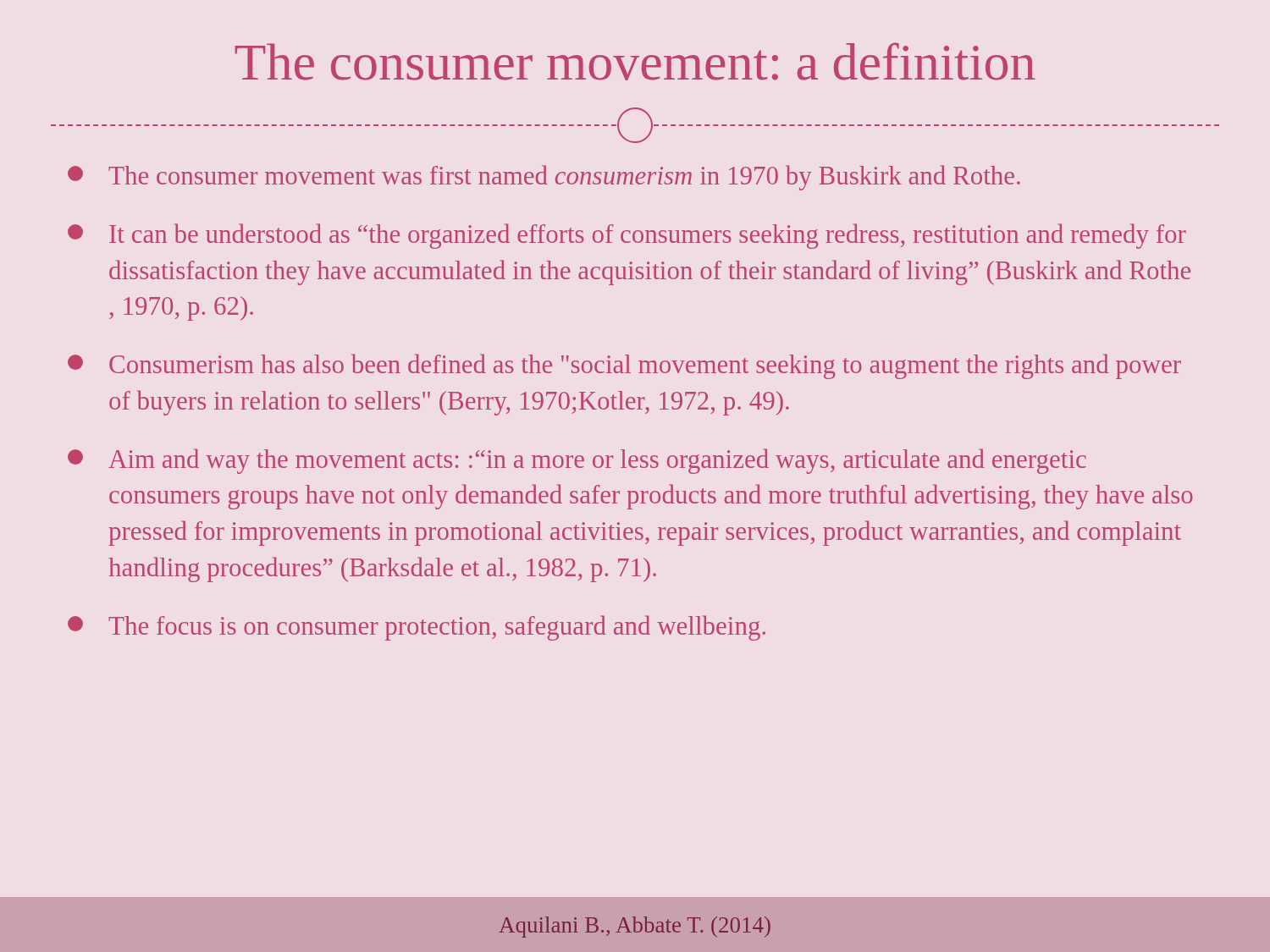
Task: Click on the list item that reads "Consumerism has also been"
Action: [x=635, y=383]
